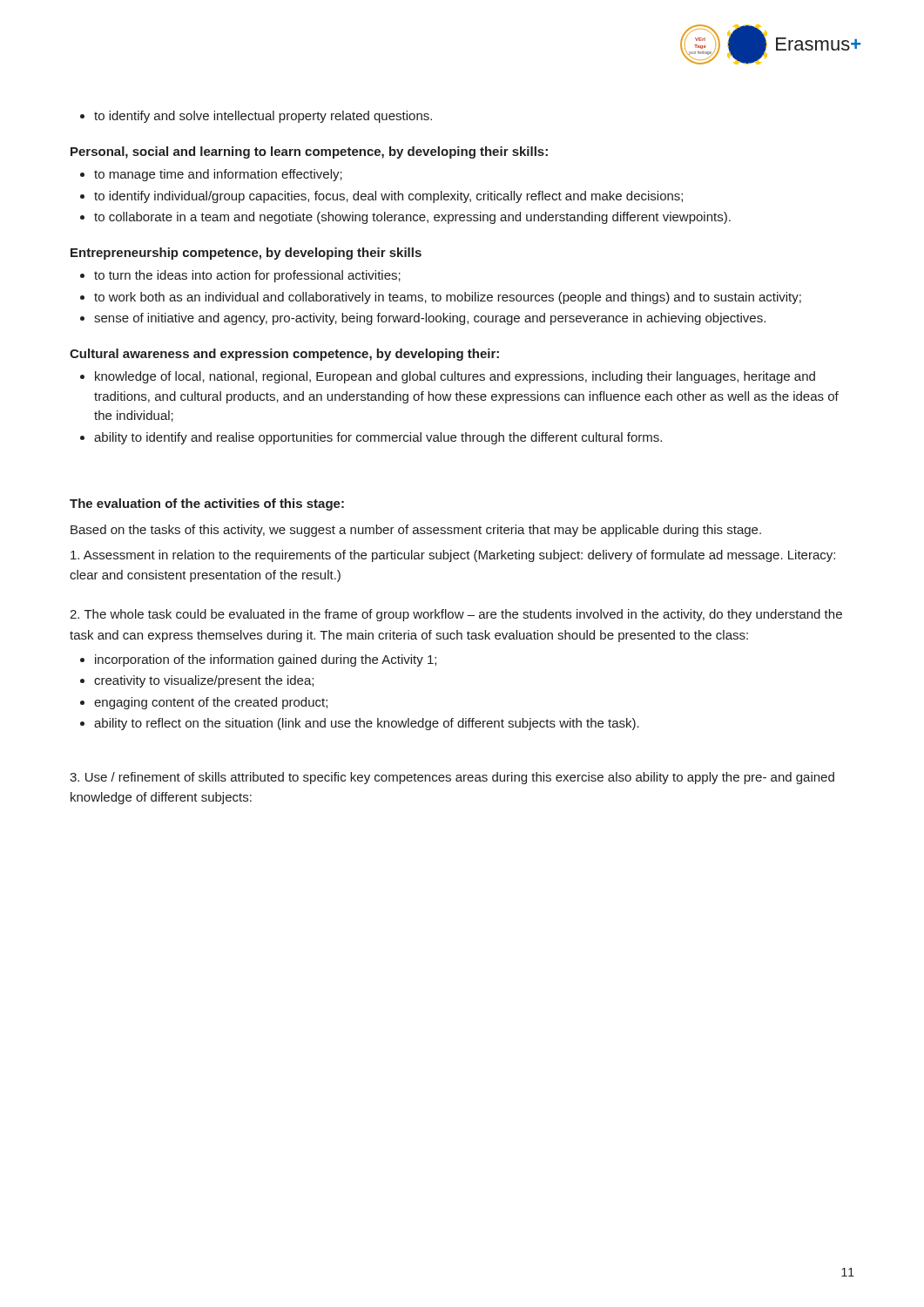Locate the list item with the text "to manage time and information"
Image resolution: width=924 pixels, height=1307 pixels.
[x=211, y=175]
